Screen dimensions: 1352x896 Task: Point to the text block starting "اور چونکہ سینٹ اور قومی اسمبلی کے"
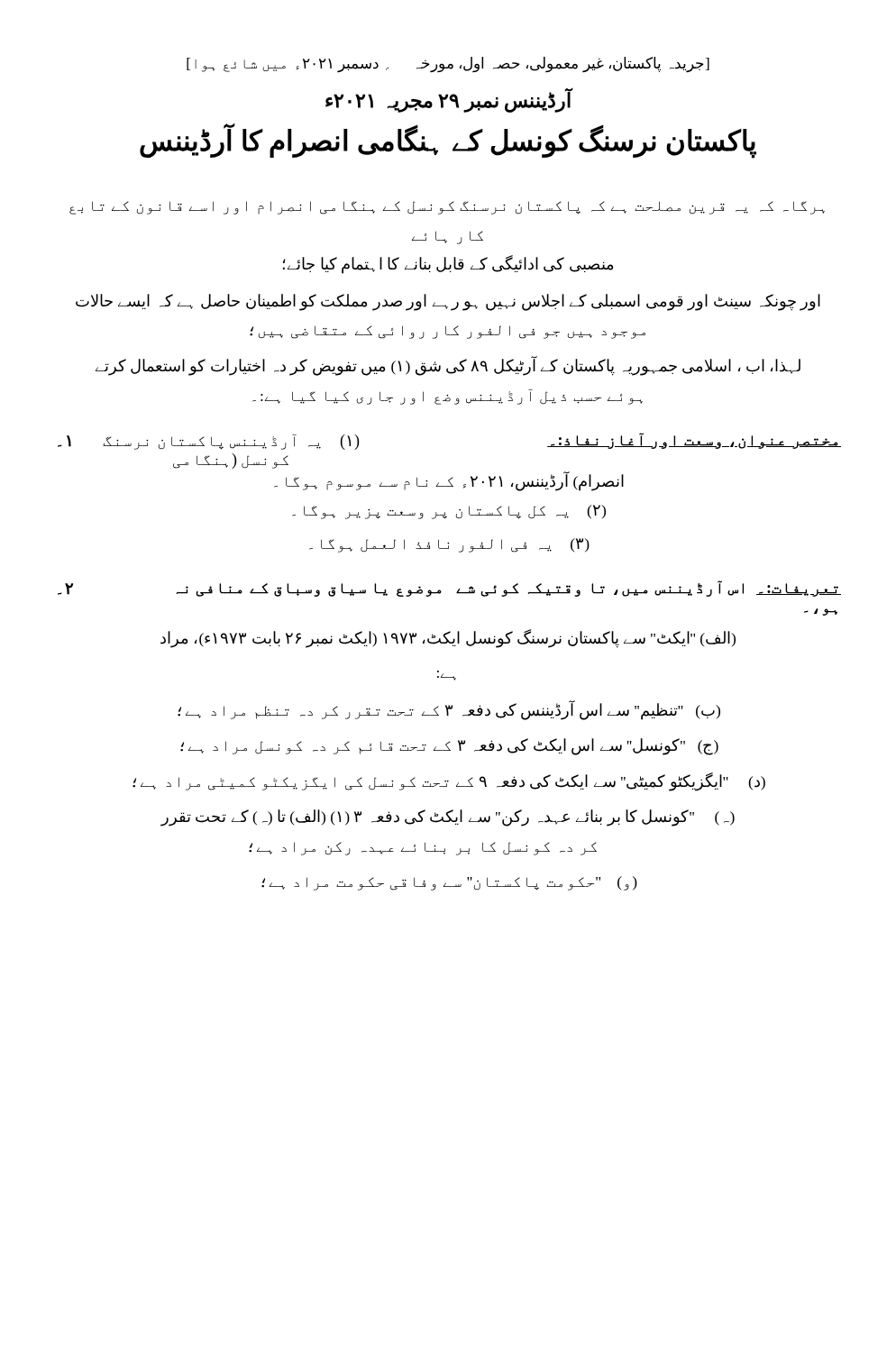tap(448, 315)
